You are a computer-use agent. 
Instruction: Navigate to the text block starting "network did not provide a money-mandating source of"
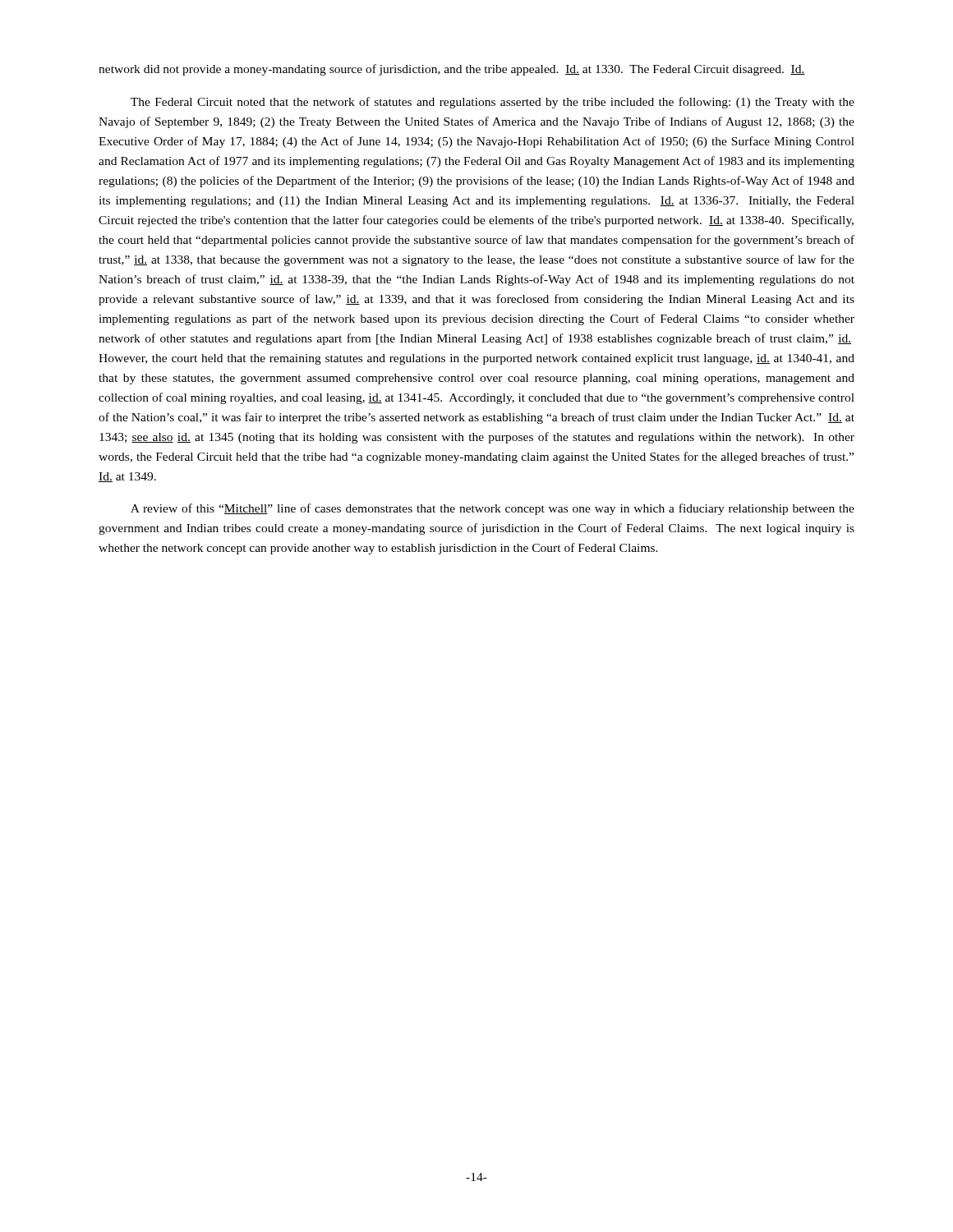[476, 69]
